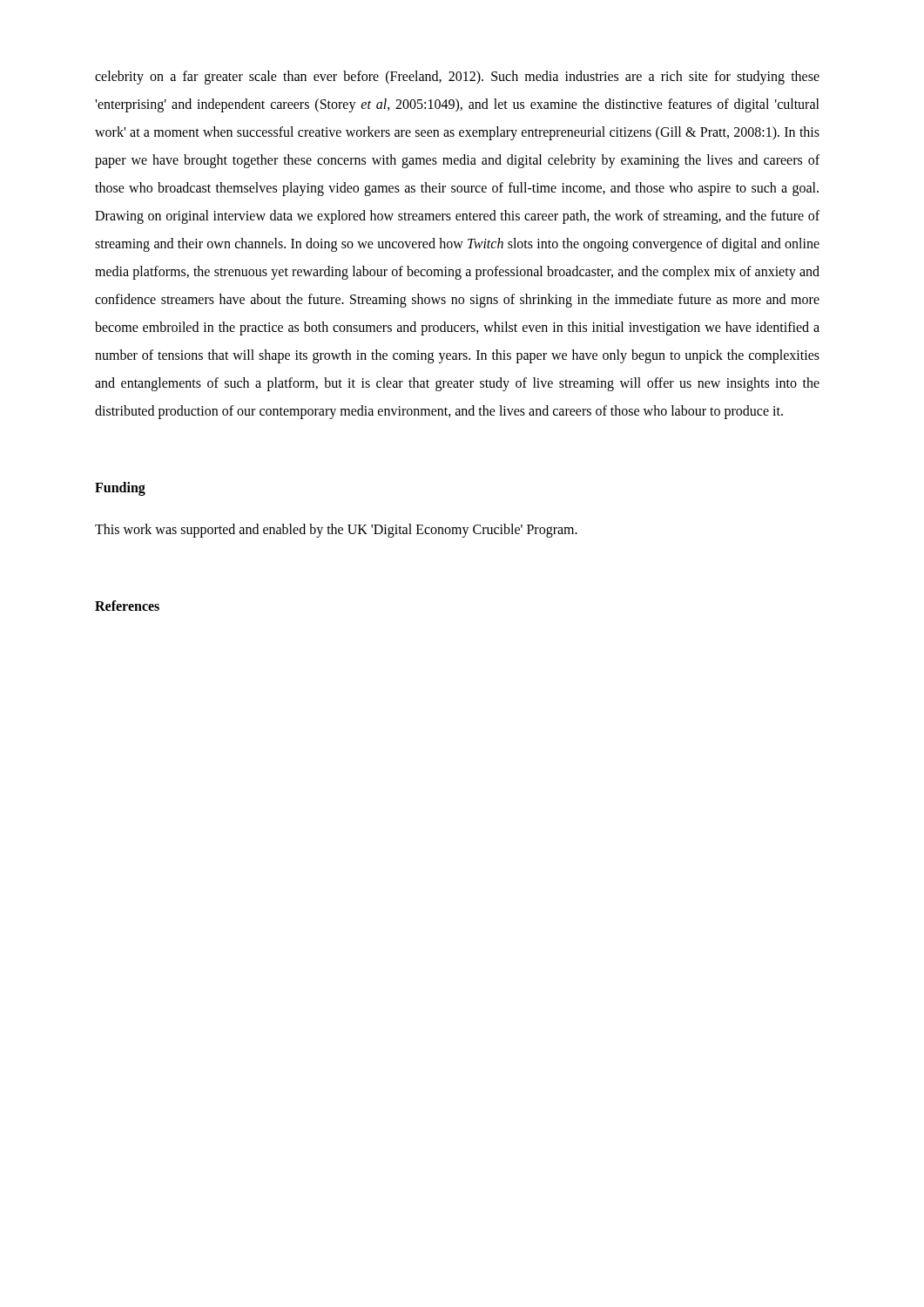Viewport: 924px width, 1307px height.
Task: Find the text block that says "celebrity on a"
Action: [457, 244]
